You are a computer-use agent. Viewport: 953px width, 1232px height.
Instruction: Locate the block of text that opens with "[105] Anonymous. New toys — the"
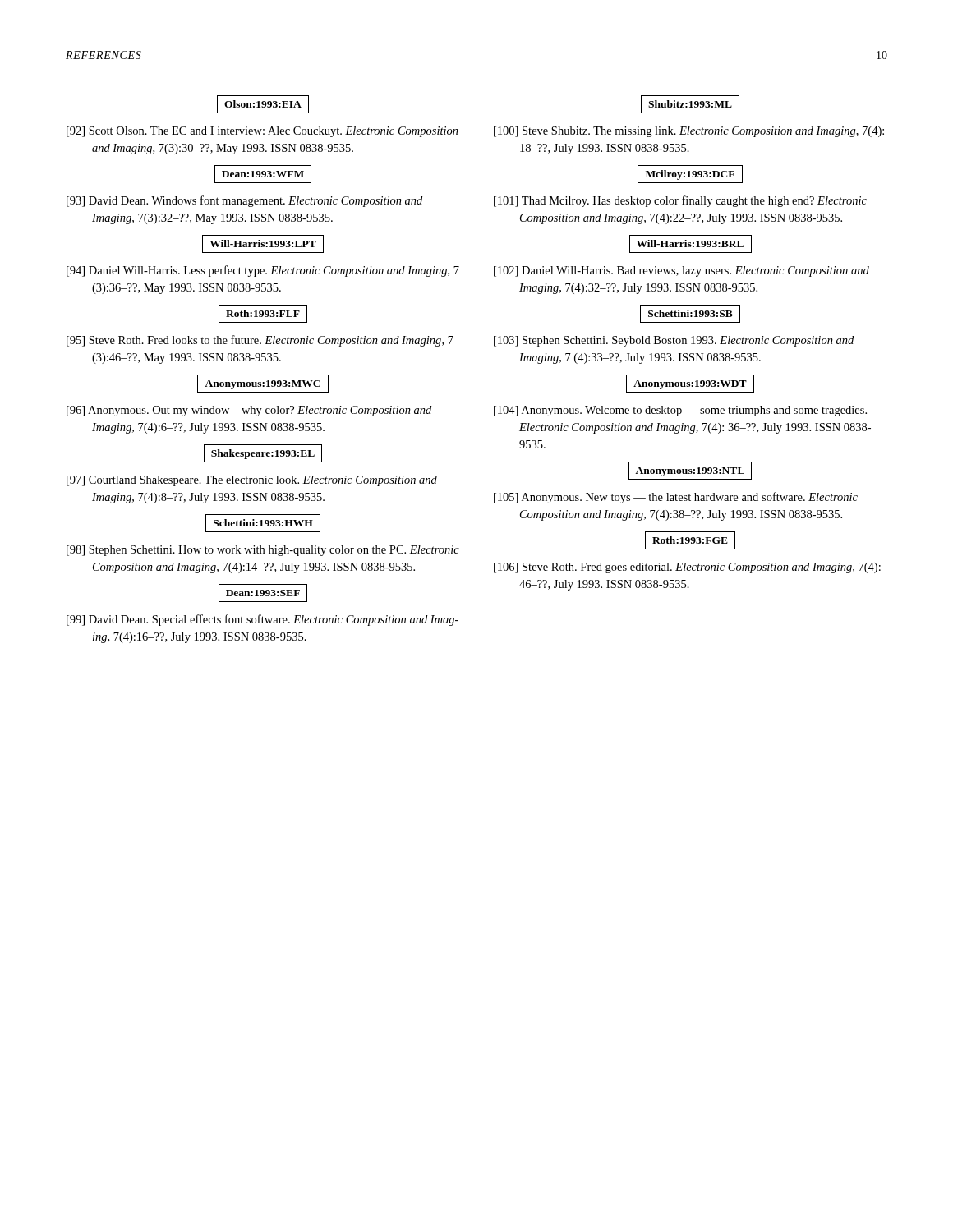tap(690, 506)
